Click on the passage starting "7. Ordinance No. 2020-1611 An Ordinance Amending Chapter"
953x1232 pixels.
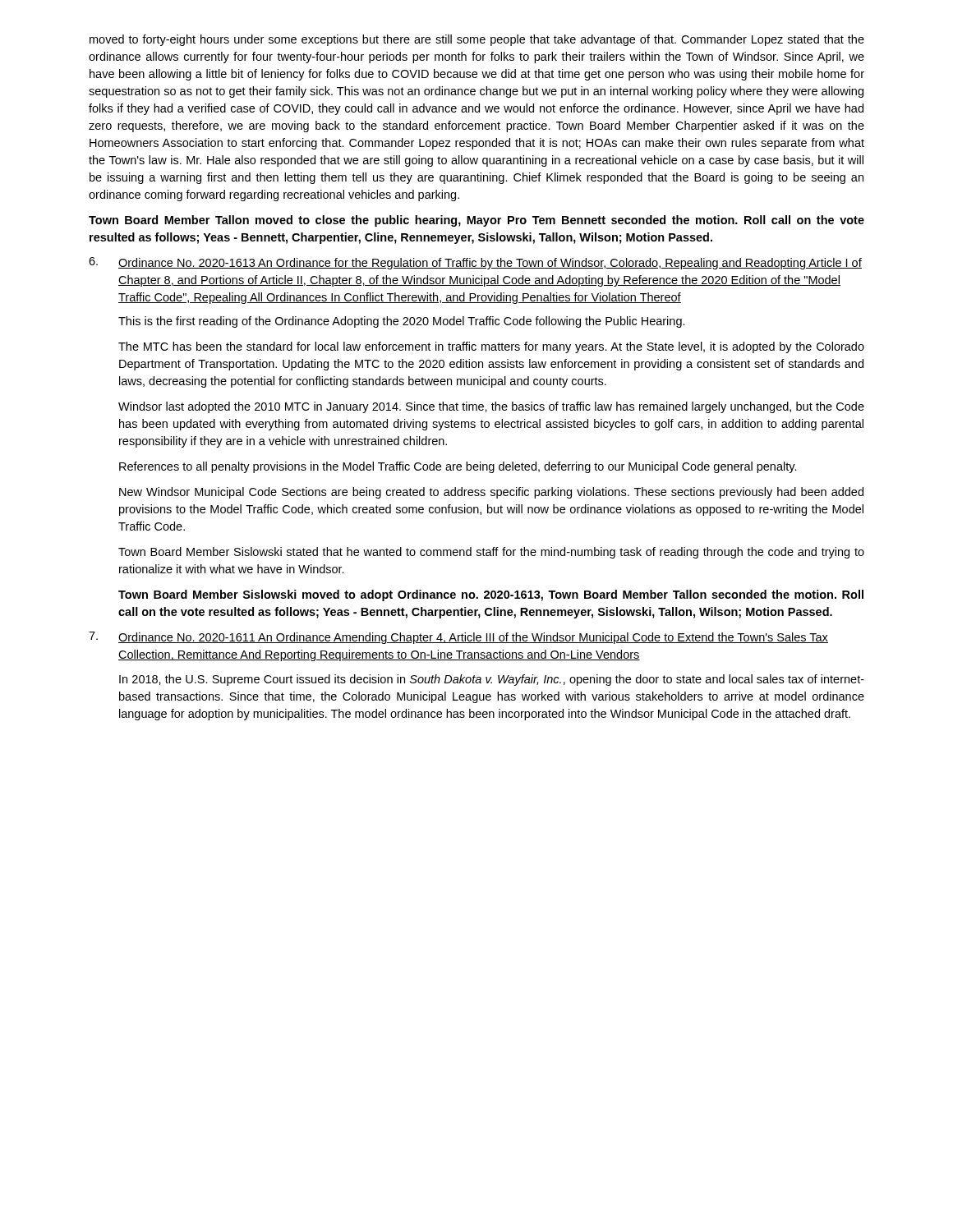476,647
